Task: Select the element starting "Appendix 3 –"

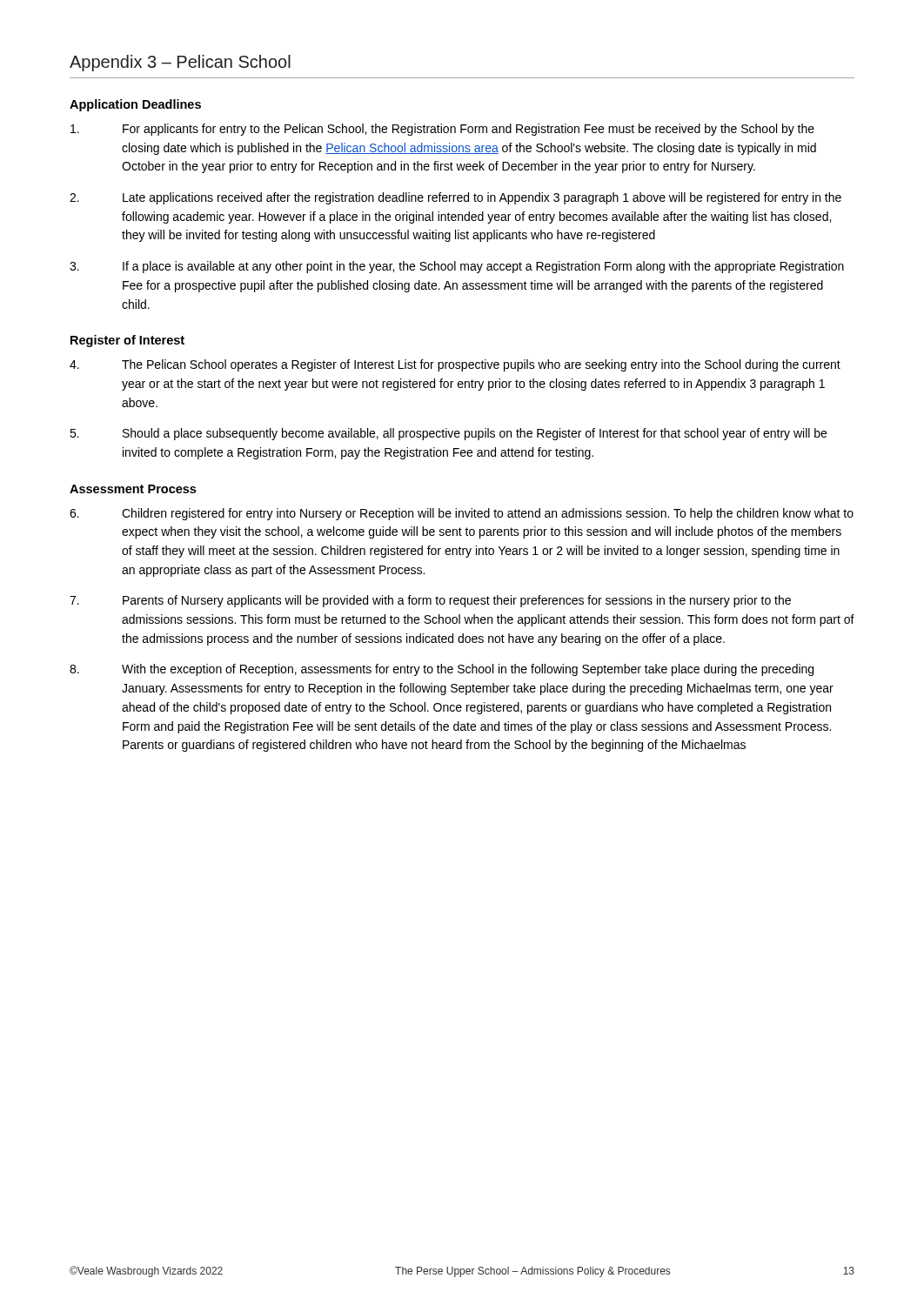Action: tap(180, 63)
